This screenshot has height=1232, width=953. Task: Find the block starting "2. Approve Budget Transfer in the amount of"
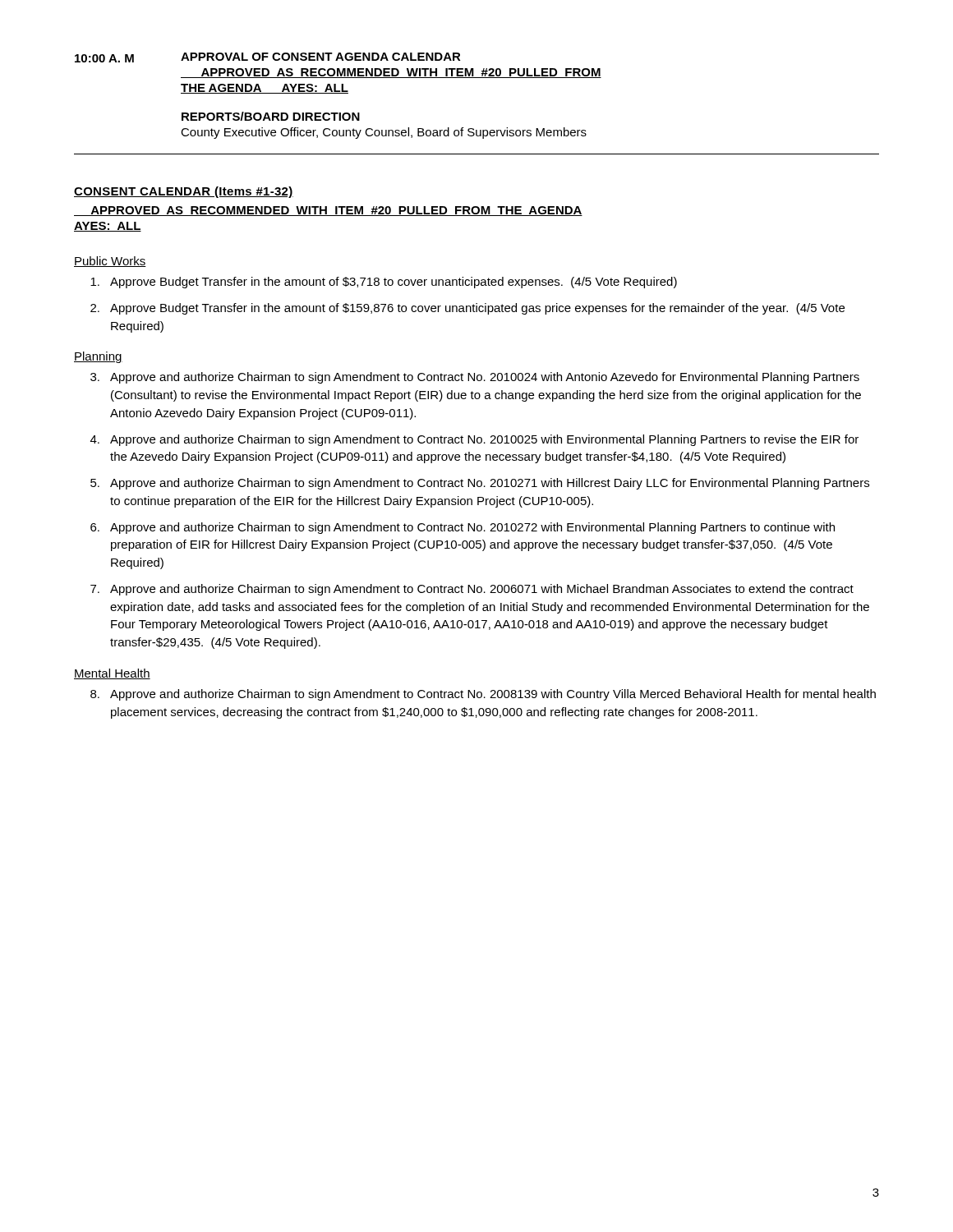click(x=476, y=317)
